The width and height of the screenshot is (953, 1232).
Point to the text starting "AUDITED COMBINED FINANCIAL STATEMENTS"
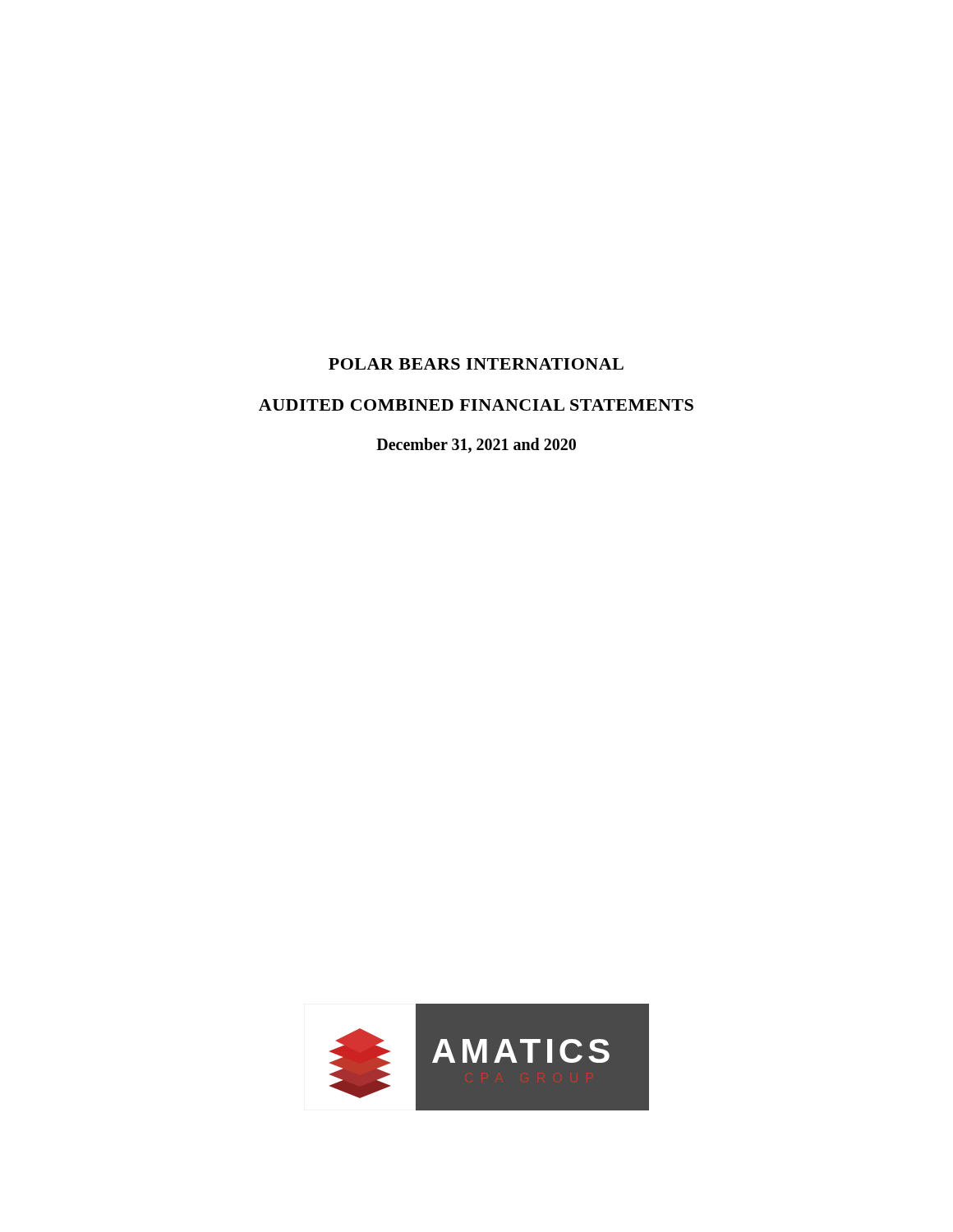click(x=476, y=405)
